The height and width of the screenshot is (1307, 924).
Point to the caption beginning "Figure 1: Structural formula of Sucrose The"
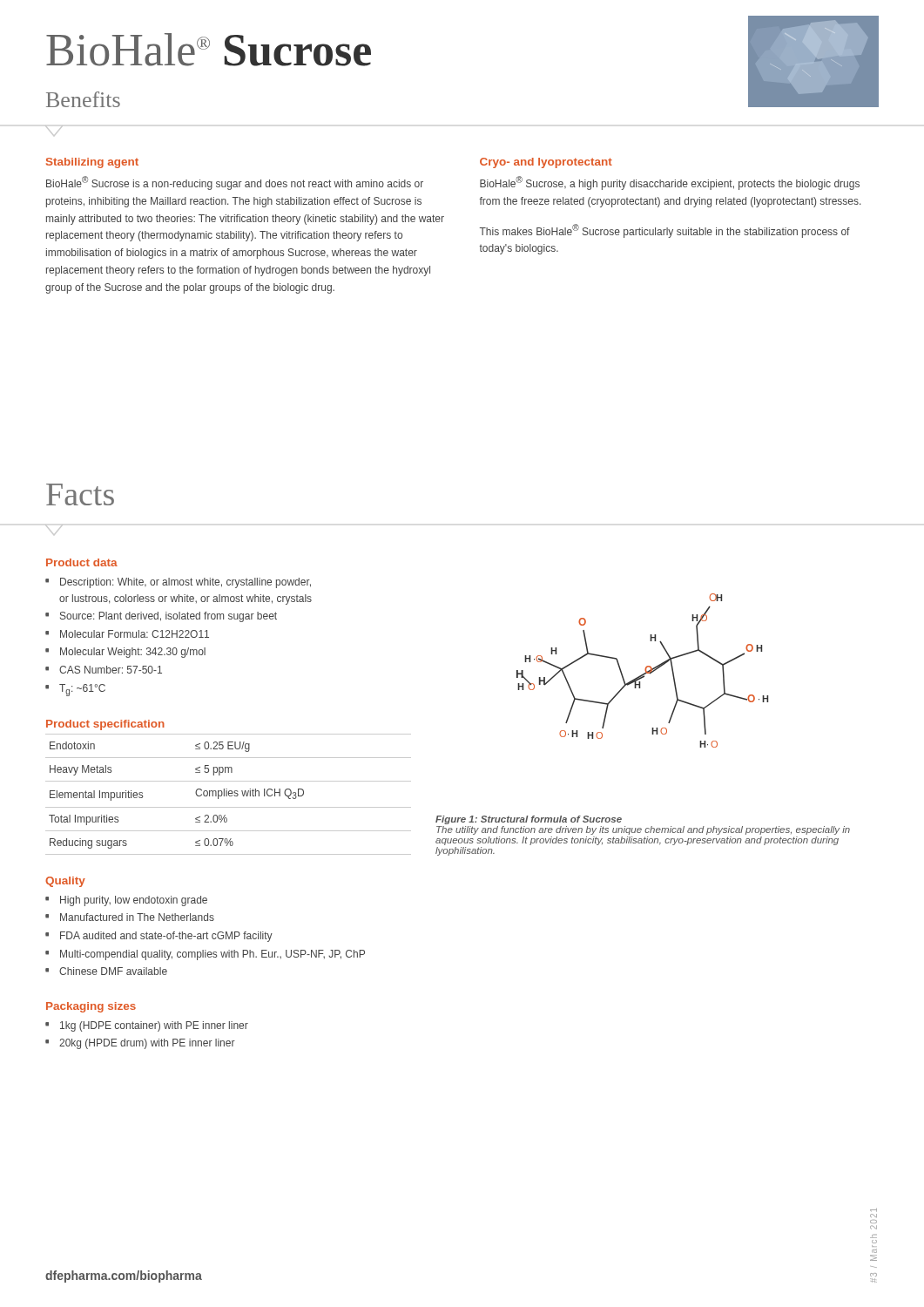click(643, 835)
